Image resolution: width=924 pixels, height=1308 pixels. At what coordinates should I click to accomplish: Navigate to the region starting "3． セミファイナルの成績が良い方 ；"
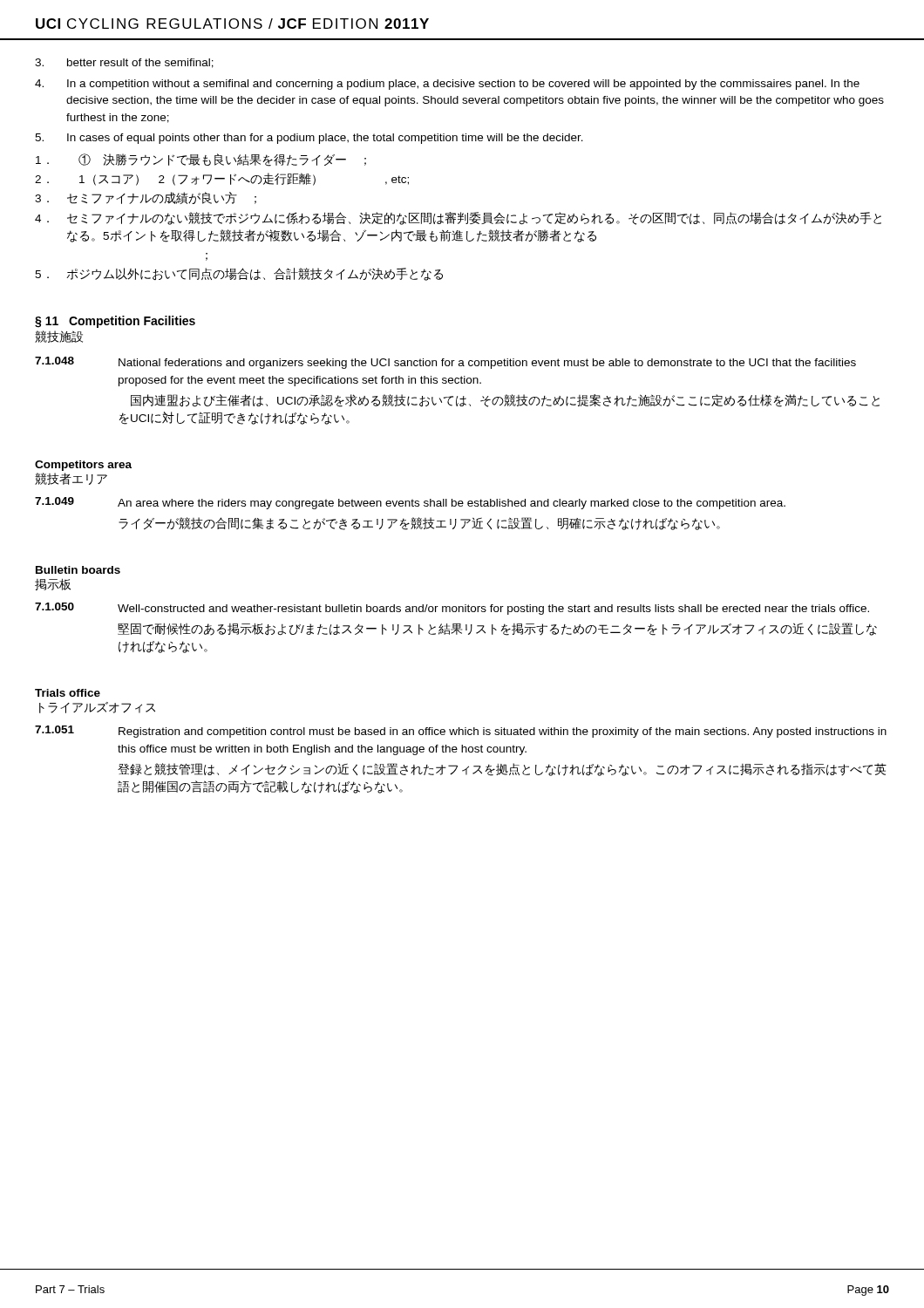point(146,198)
